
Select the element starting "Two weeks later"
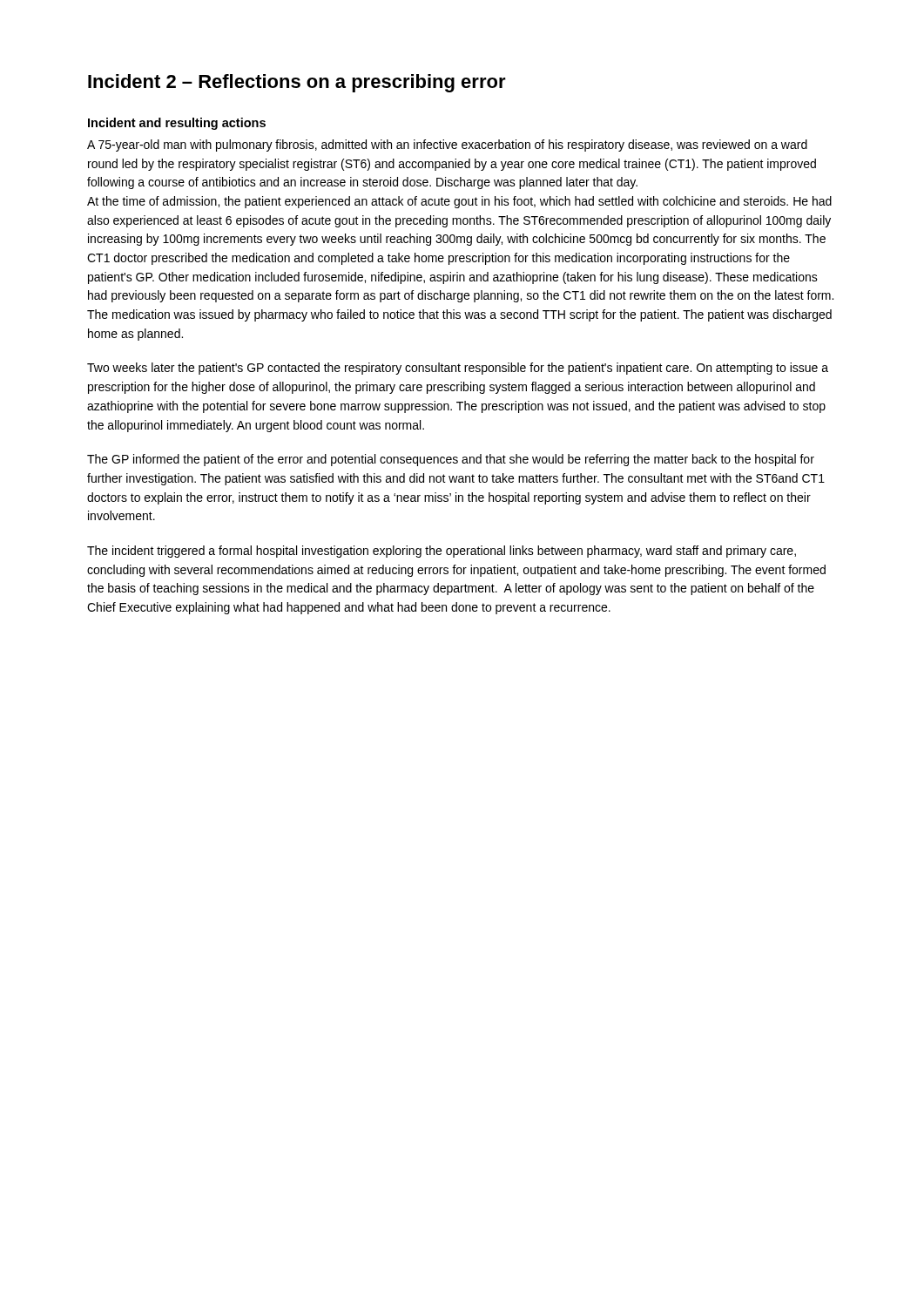458,396
